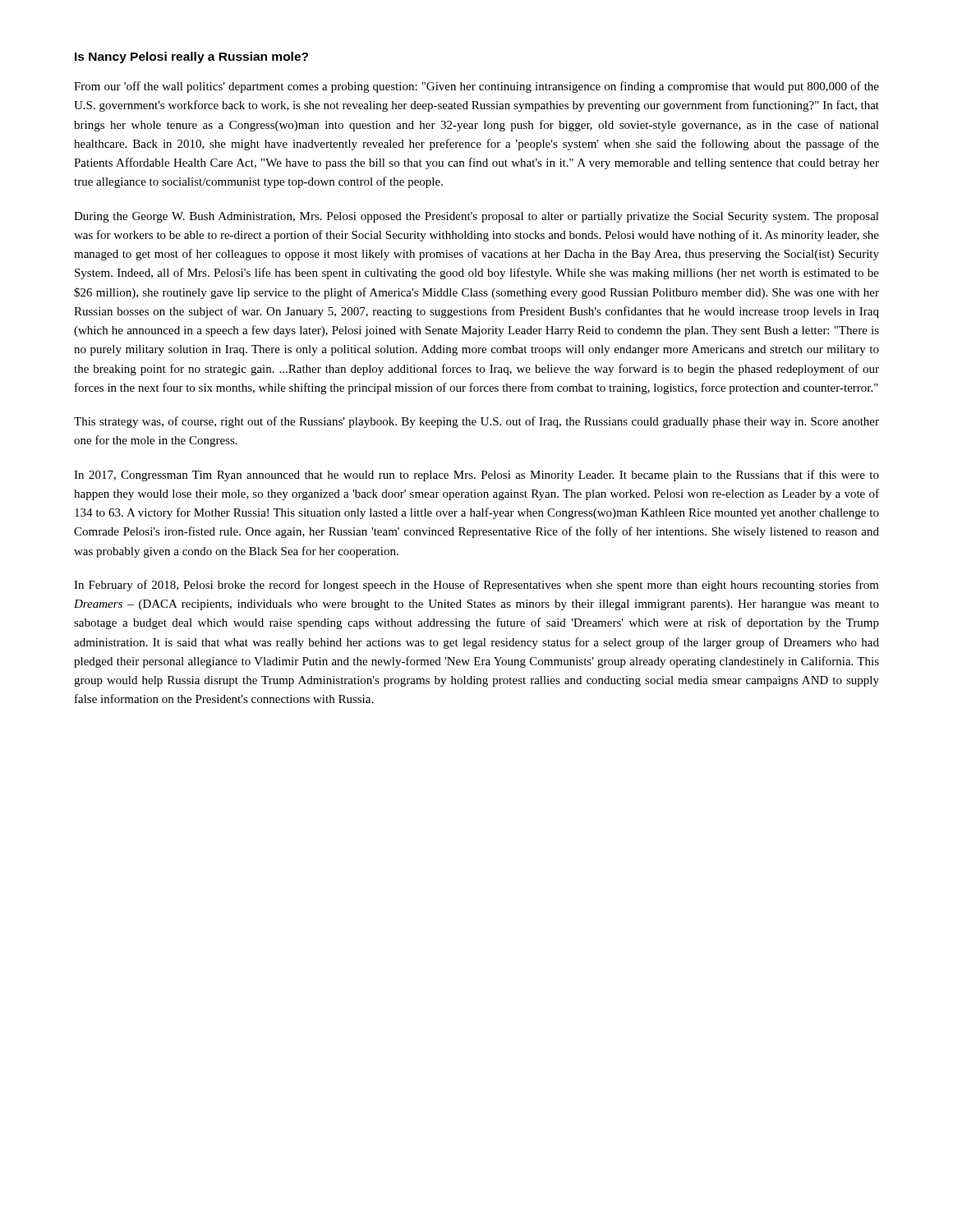953x1232 pixels.
Task: Point to the region starting "Is Nancy Pelosi really a Russian"
Action: tap(191, 56)
